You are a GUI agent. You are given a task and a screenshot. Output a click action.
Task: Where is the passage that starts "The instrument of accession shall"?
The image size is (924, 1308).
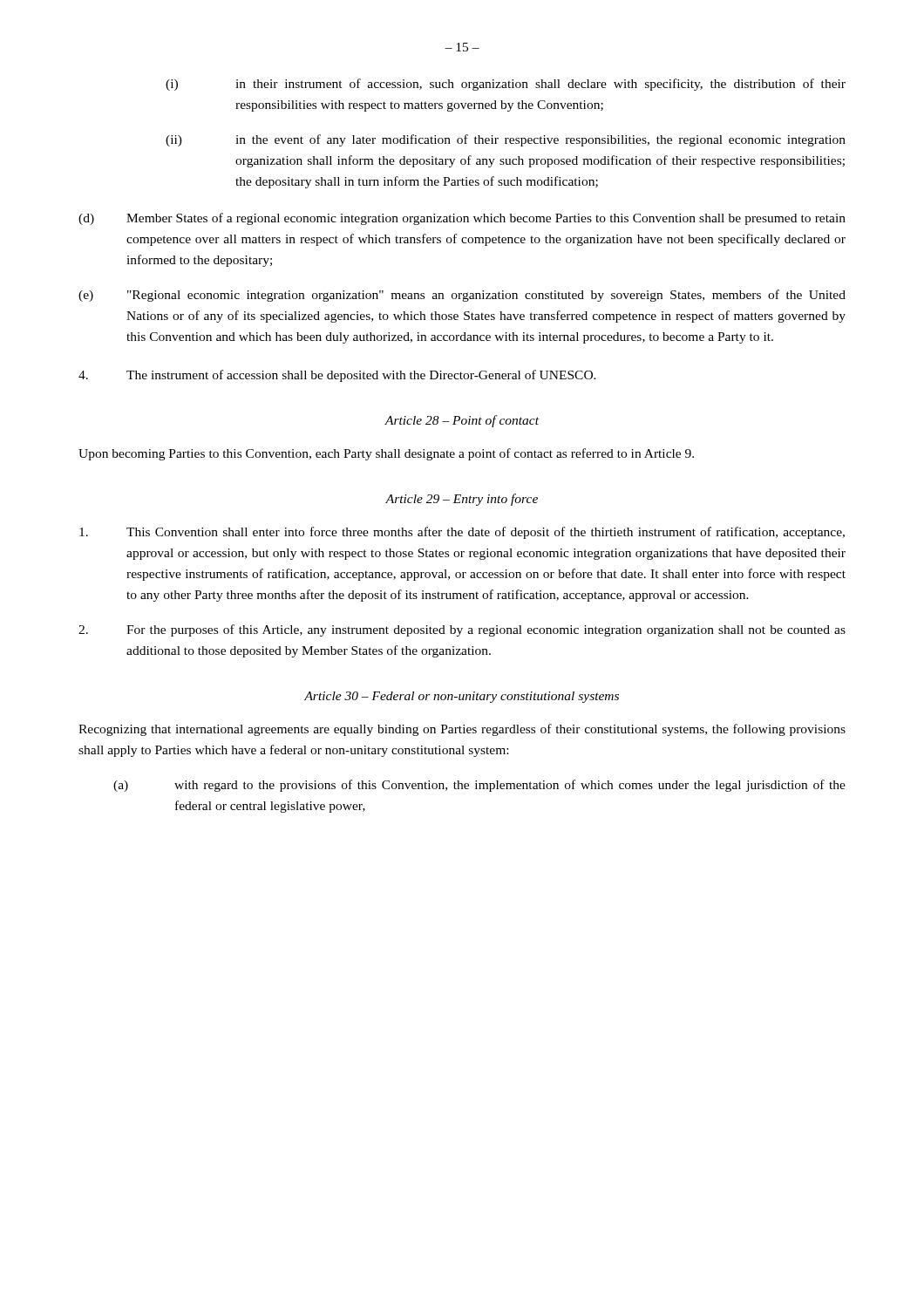point(462,375)
